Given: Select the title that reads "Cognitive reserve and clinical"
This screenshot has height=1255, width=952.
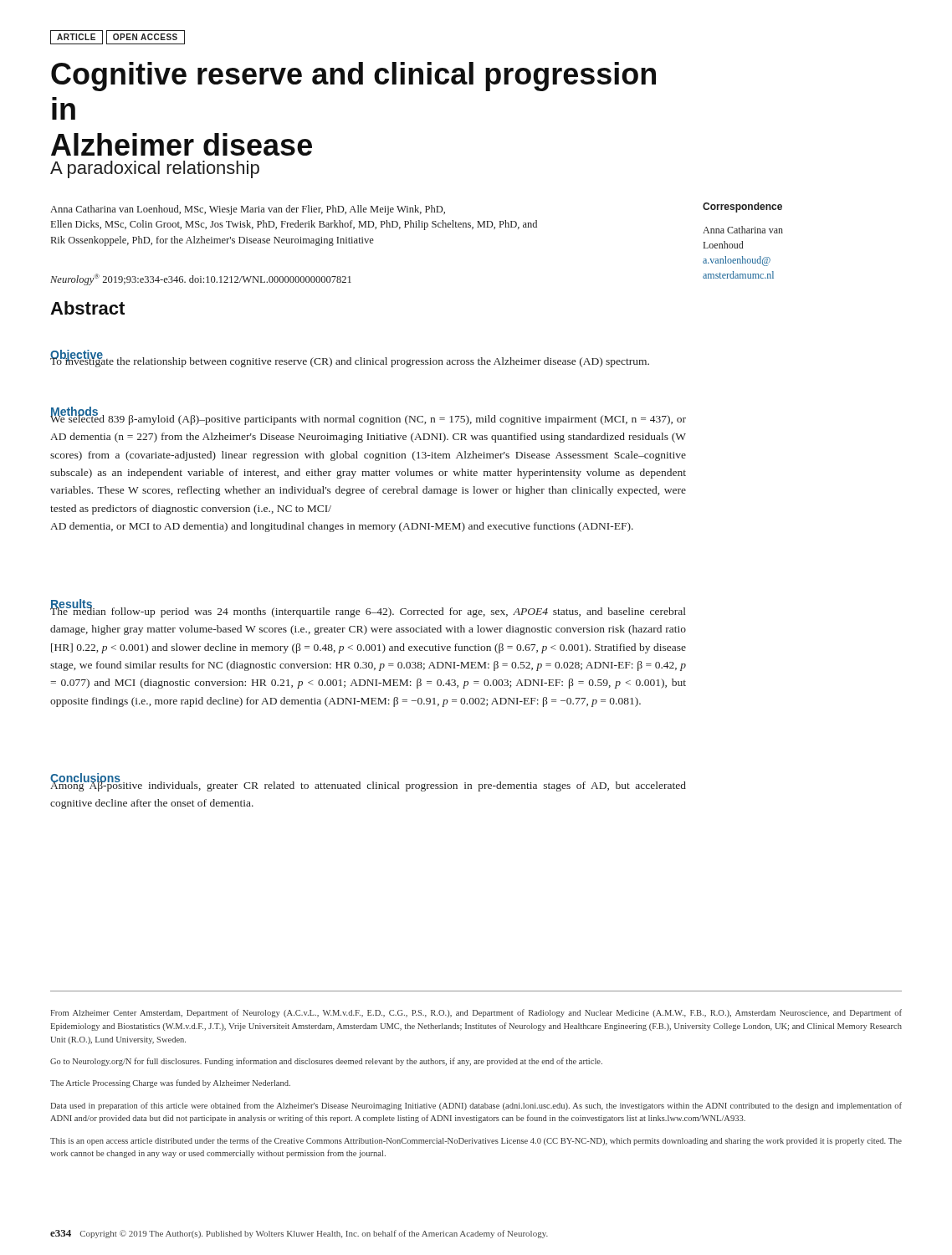Looking at the screenshot, I should point(353,77).
